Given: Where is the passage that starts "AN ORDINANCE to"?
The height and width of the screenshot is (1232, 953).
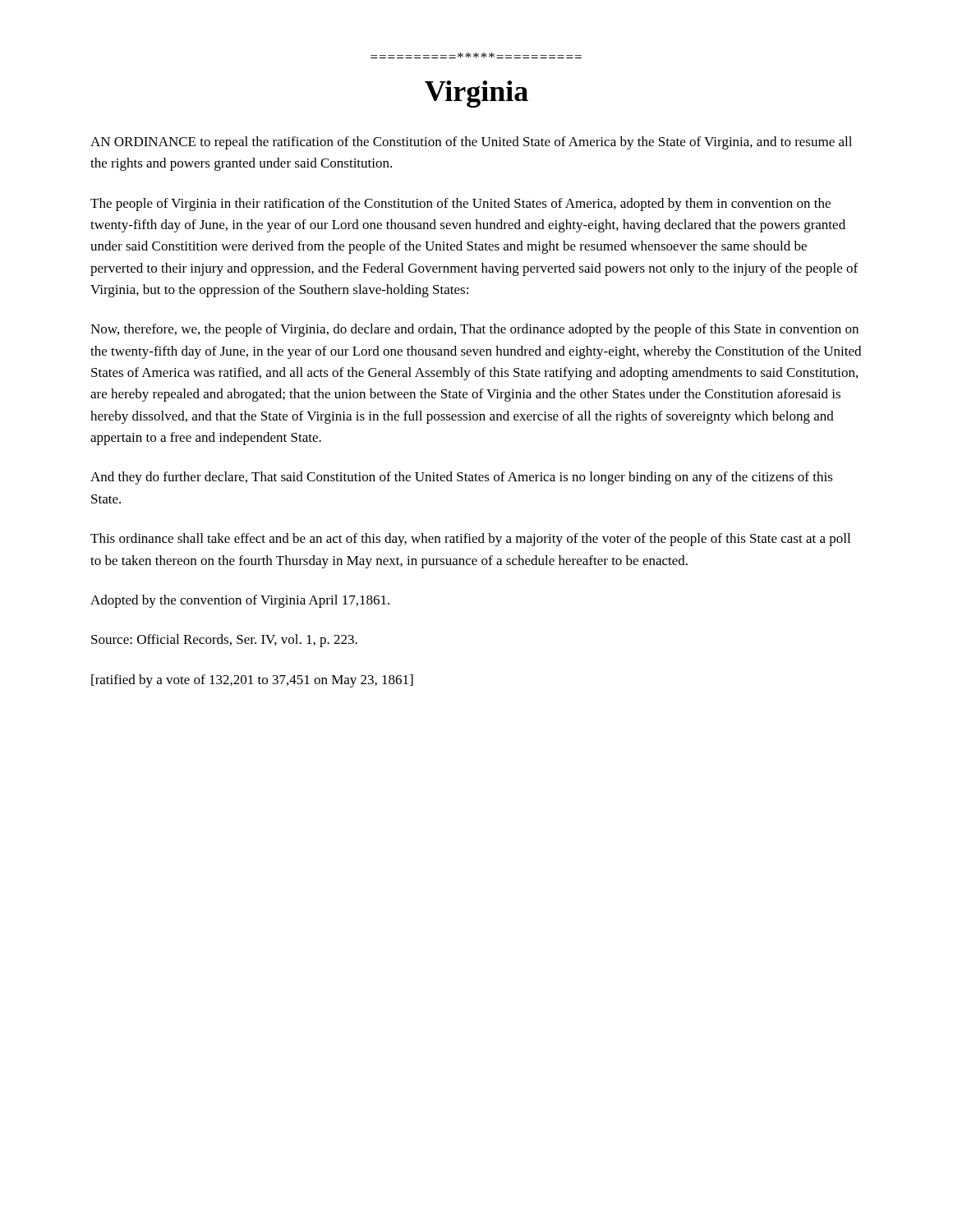Looking at the screenshot, I should coord(471,153).
